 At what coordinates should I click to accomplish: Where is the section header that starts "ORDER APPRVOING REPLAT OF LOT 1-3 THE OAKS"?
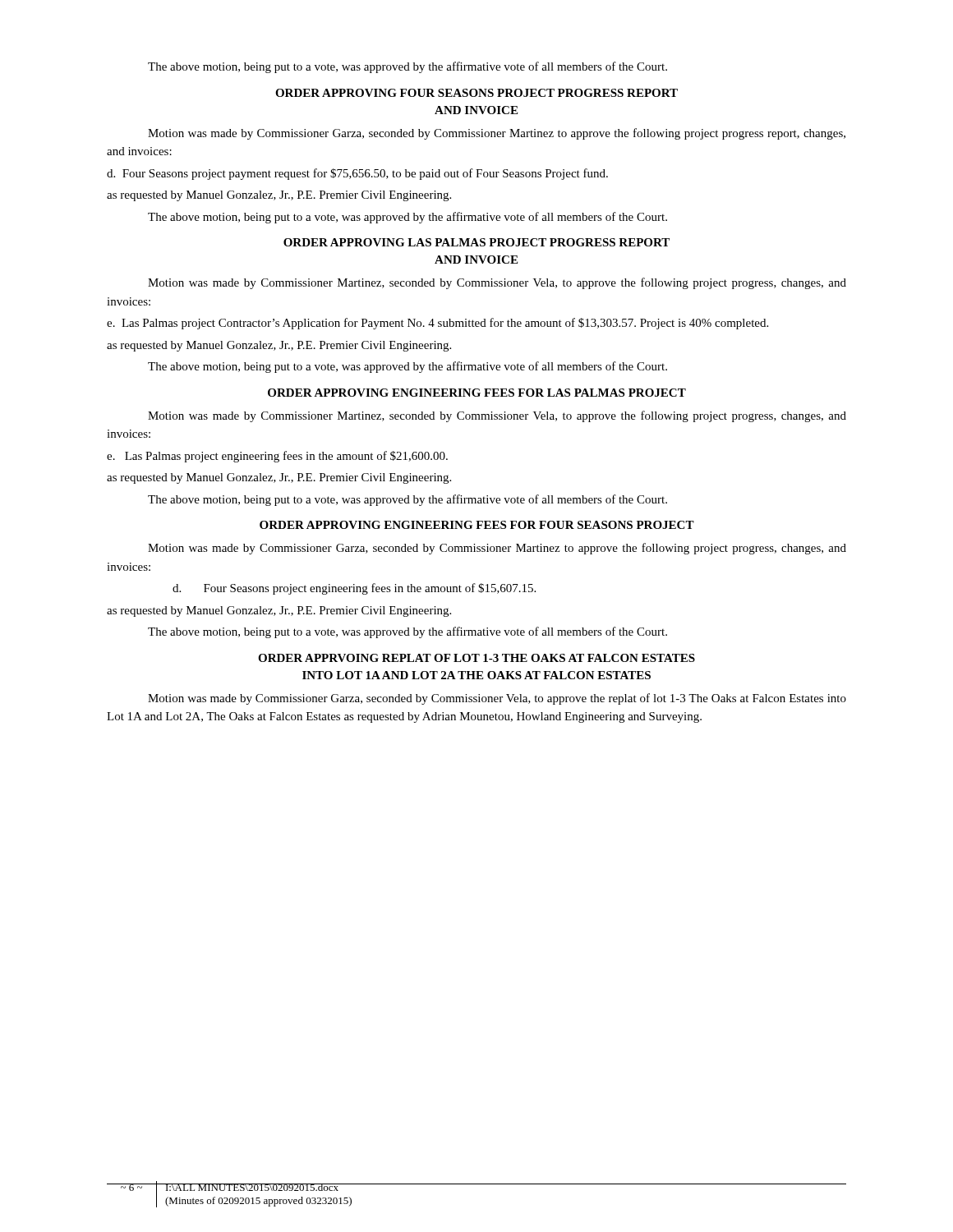click(476, 666)
